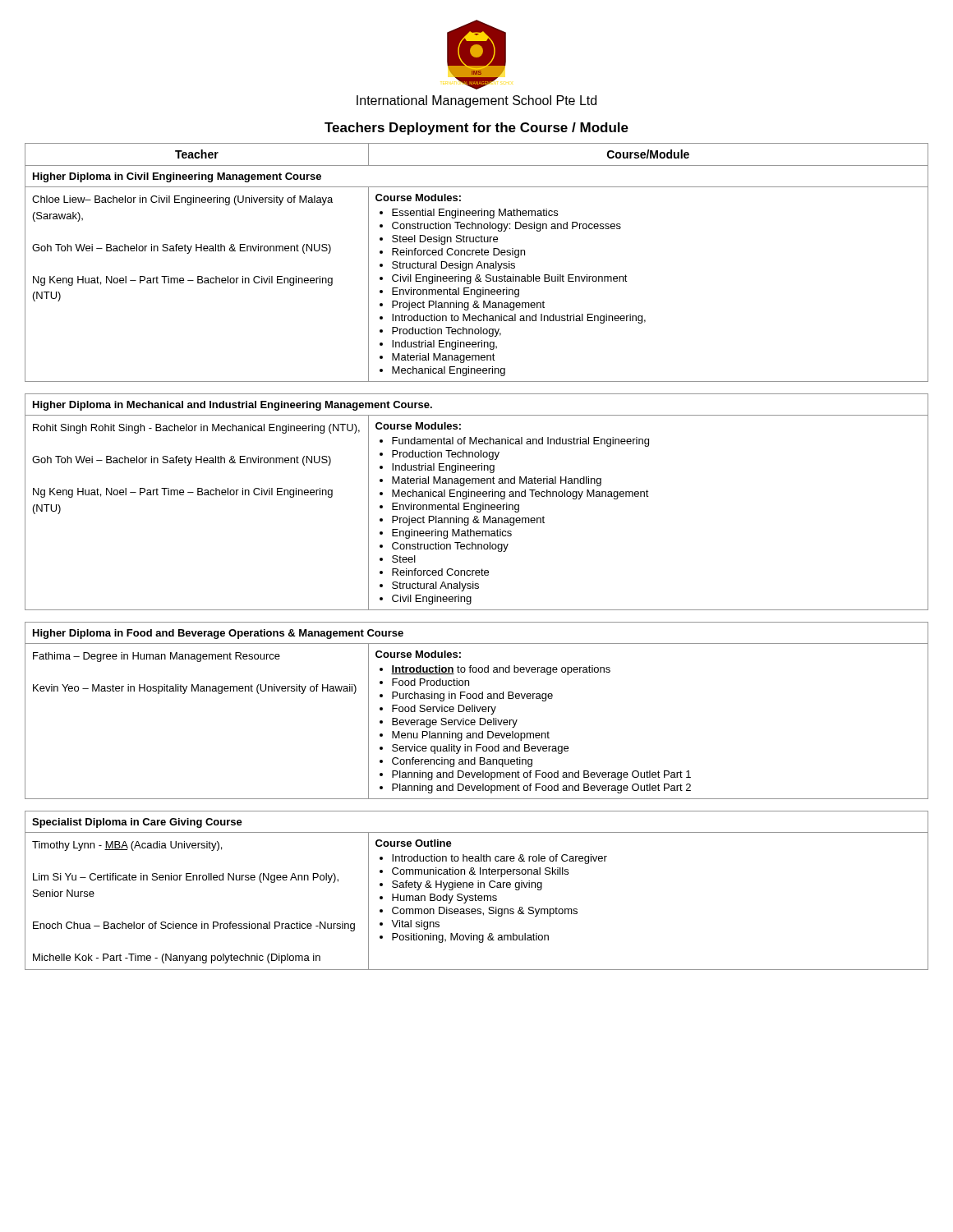Image resolution: width=953 pixels, height=1232 pixels.
Task: Point to "International Management School Pte Ltd"
Action: [x=476, y=101]
